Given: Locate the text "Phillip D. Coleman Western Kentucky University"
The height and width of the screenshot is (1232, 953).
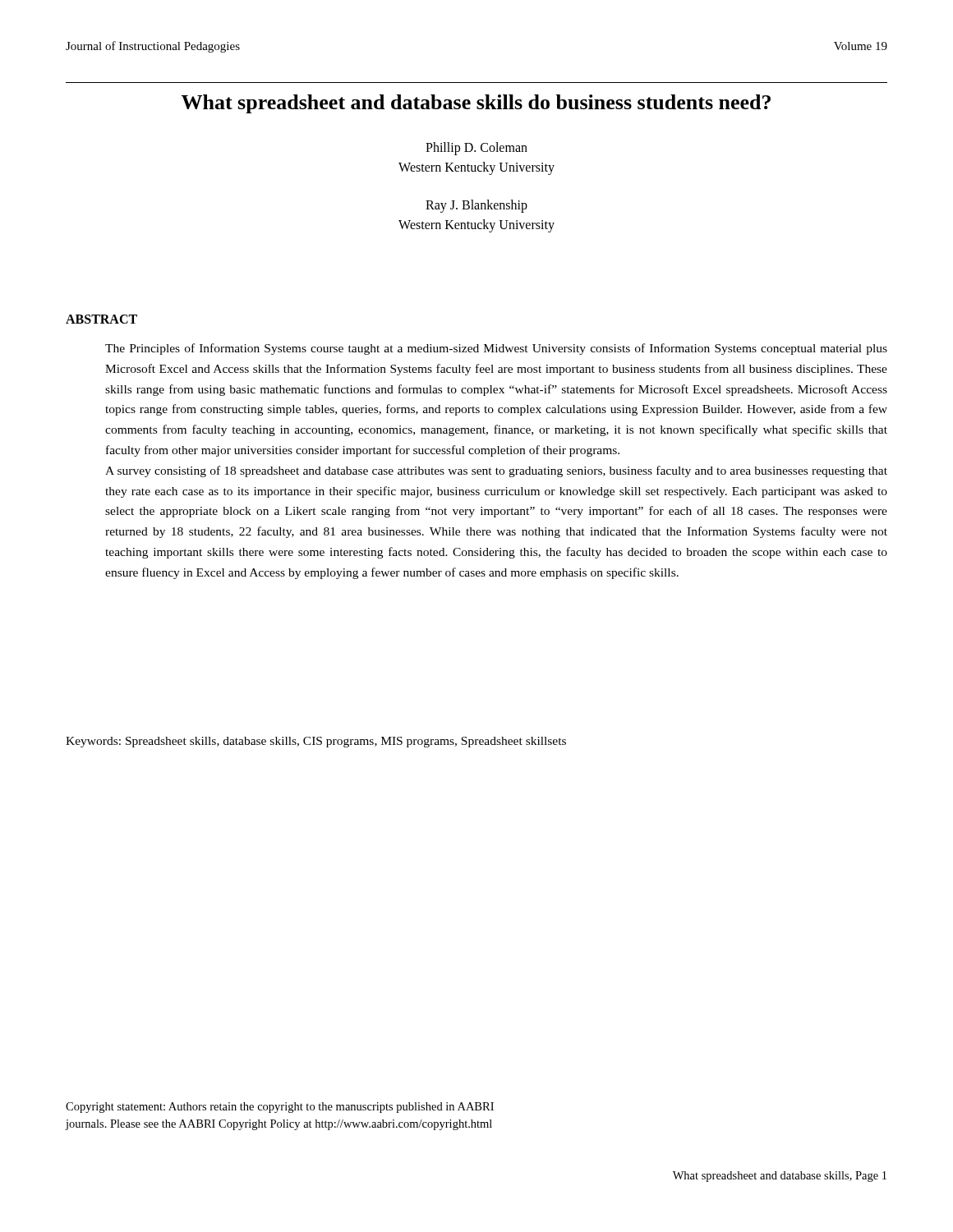Looking at the screenshot, I should pyautogui.click(x=476, y=157).
